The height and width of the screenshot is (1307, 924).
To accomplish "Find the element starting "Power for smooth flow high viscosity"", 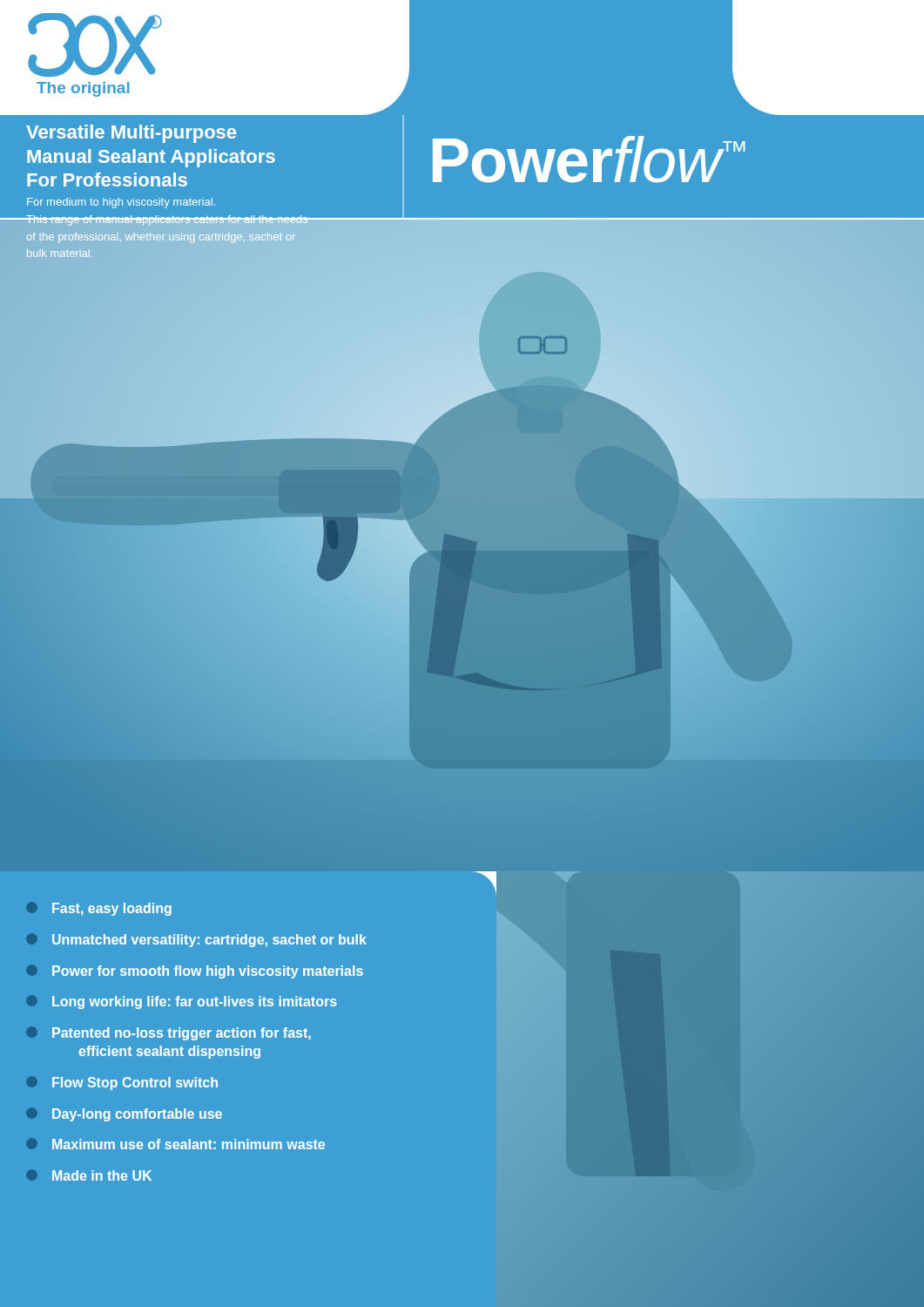I will tap(195, 972).
